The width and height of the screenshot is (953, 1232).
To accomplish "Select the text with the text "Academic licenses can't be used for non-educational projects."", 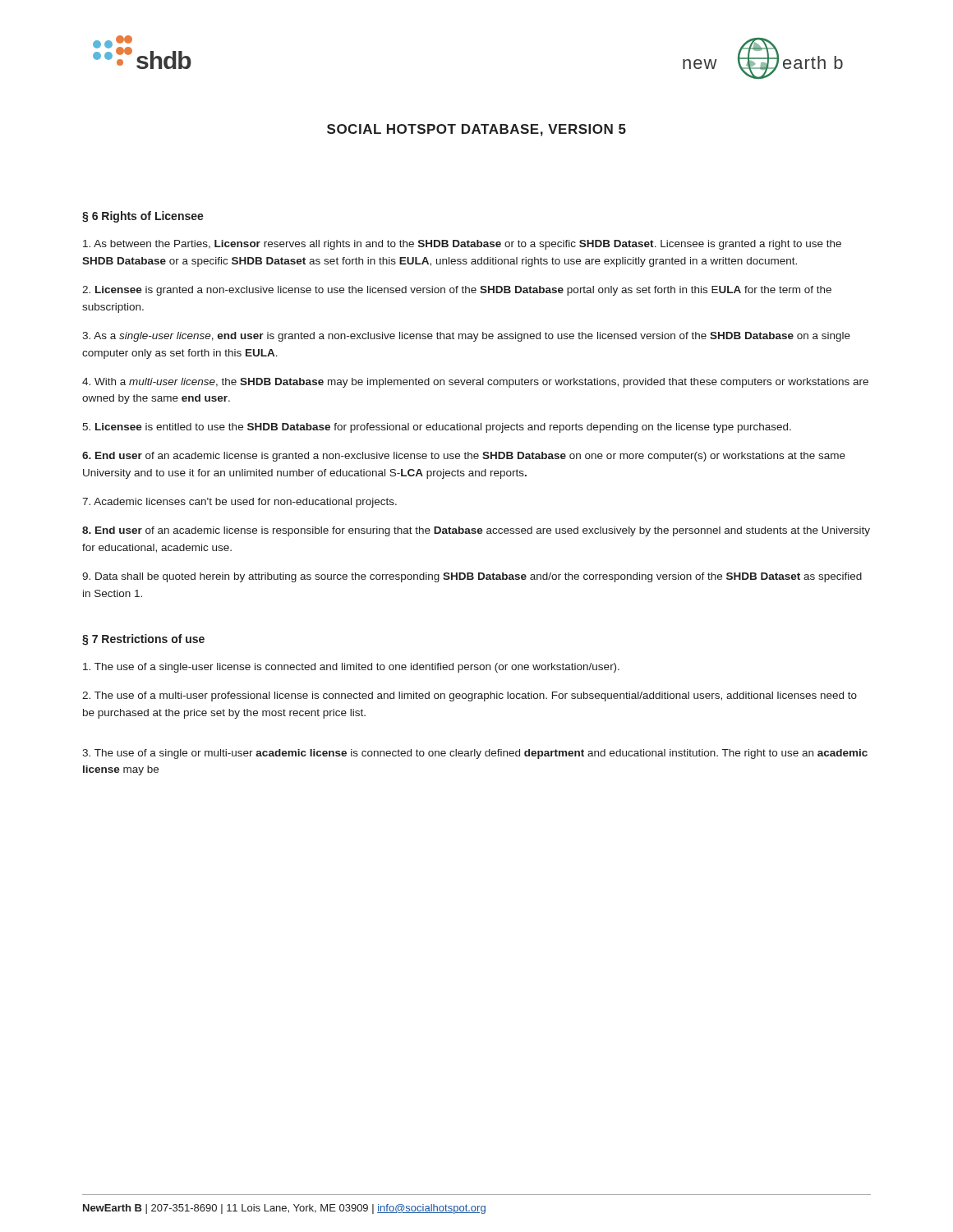I will 240,502.
